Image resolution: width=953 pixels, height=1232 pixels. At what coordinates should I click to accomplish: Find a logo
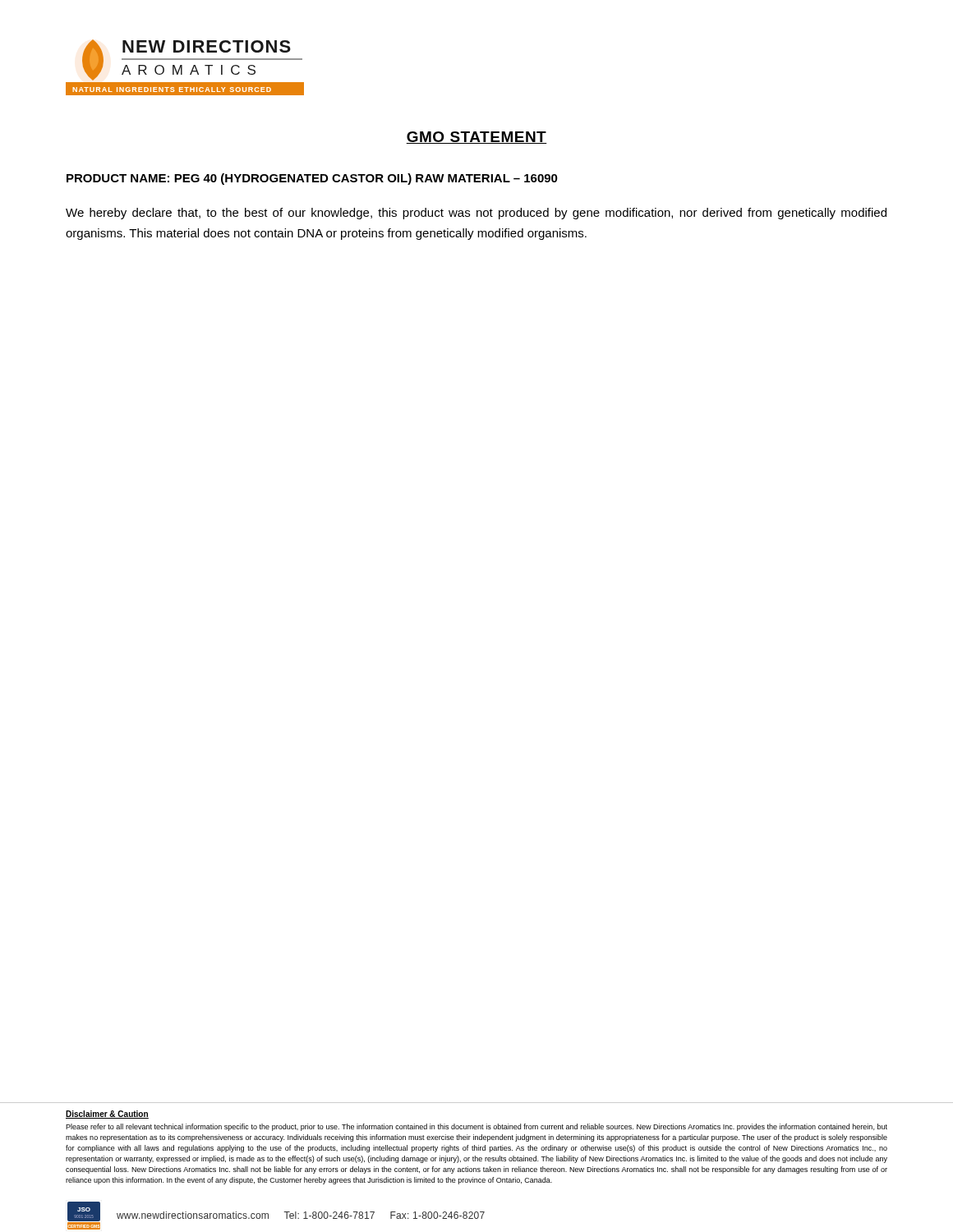coord(476,48)
